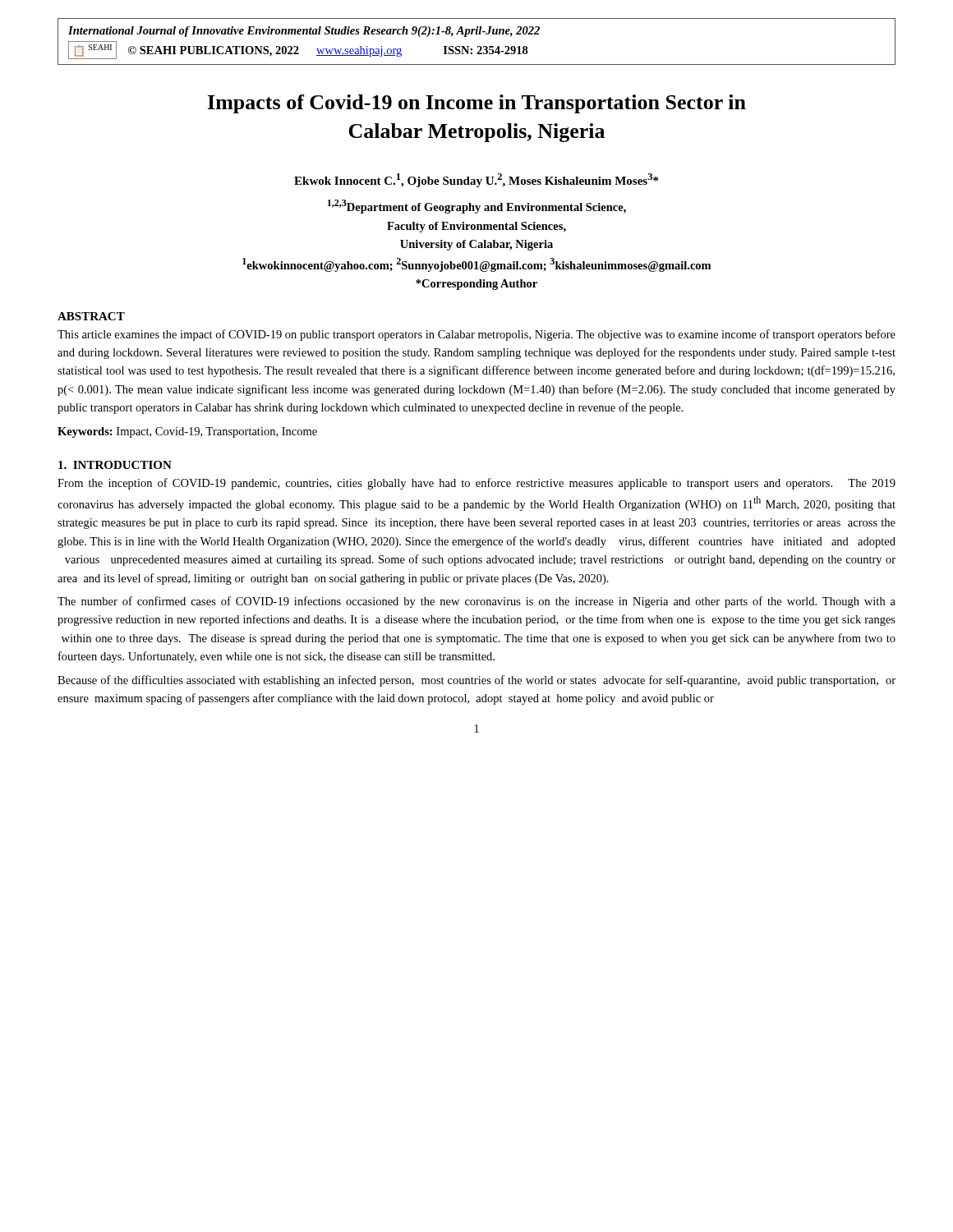Viewport: 953px width, 1232px height.
Task: Click on the element starting "The number of"
Action: pyautogui.click(x=476, y=629)
